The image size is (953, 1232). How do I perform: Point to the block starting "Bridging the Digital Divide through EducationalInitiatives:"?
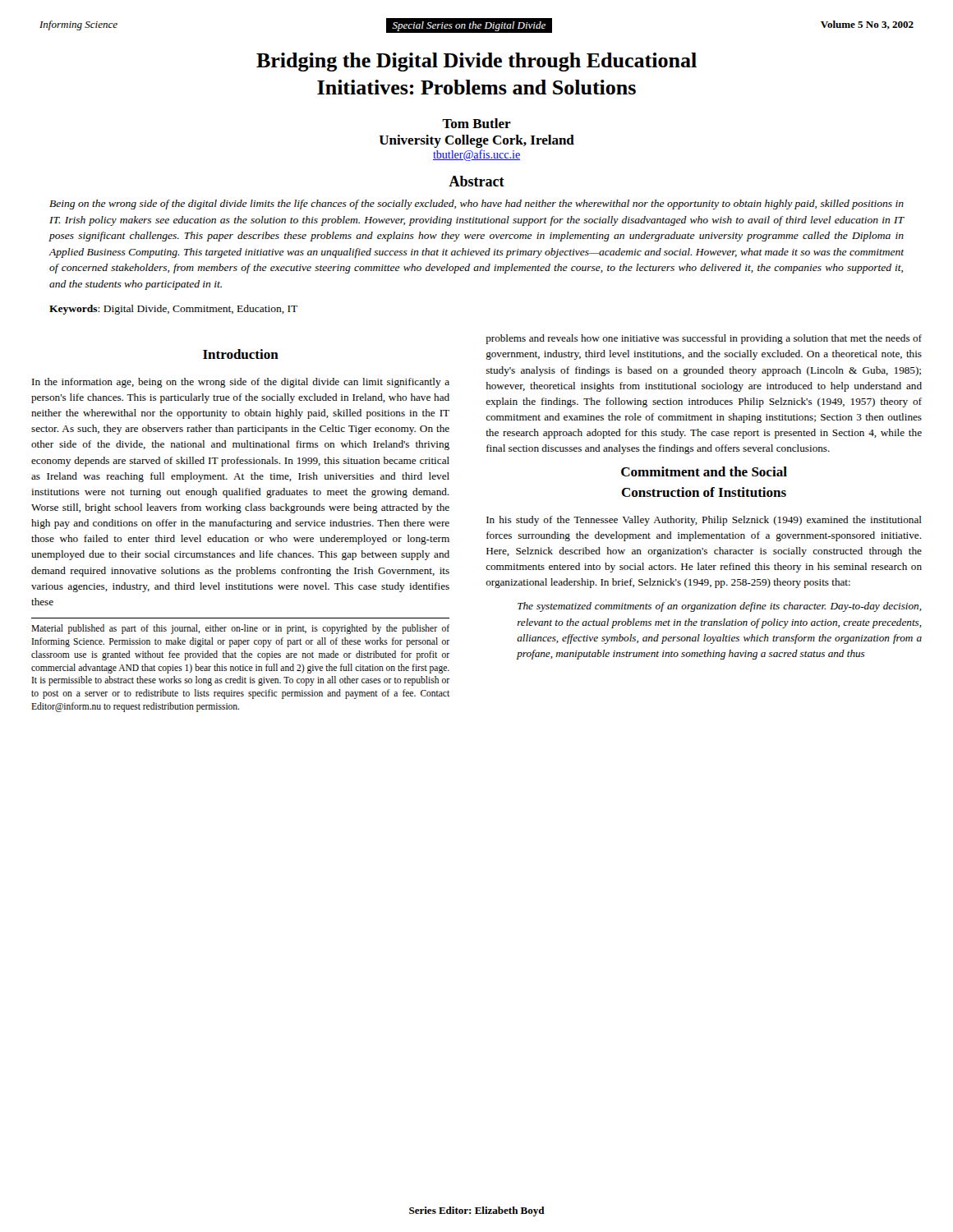tap(476, 74)
